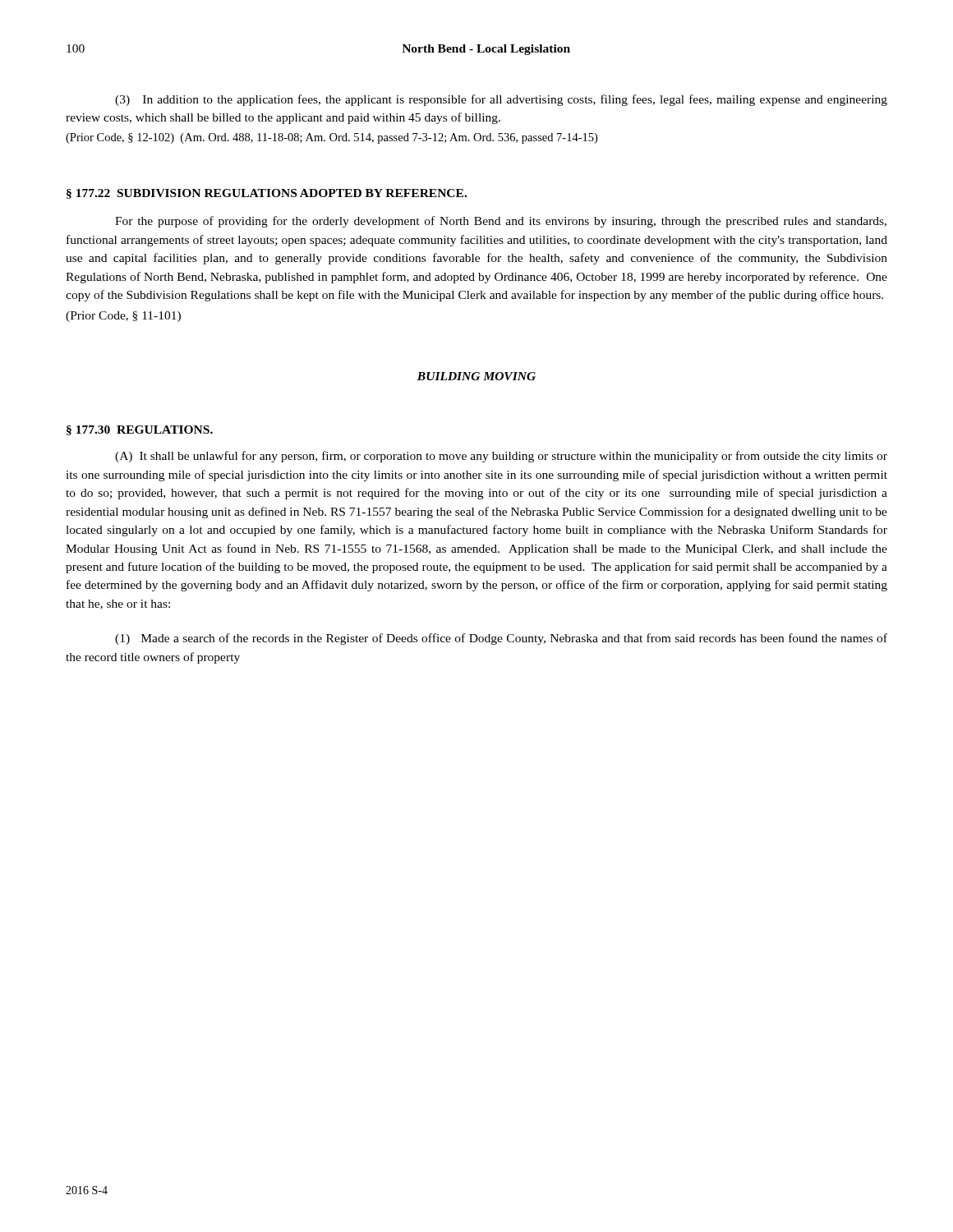
Task: Find the block on this page that starts "For the purpose of providing for"
Action: point(476,268)
